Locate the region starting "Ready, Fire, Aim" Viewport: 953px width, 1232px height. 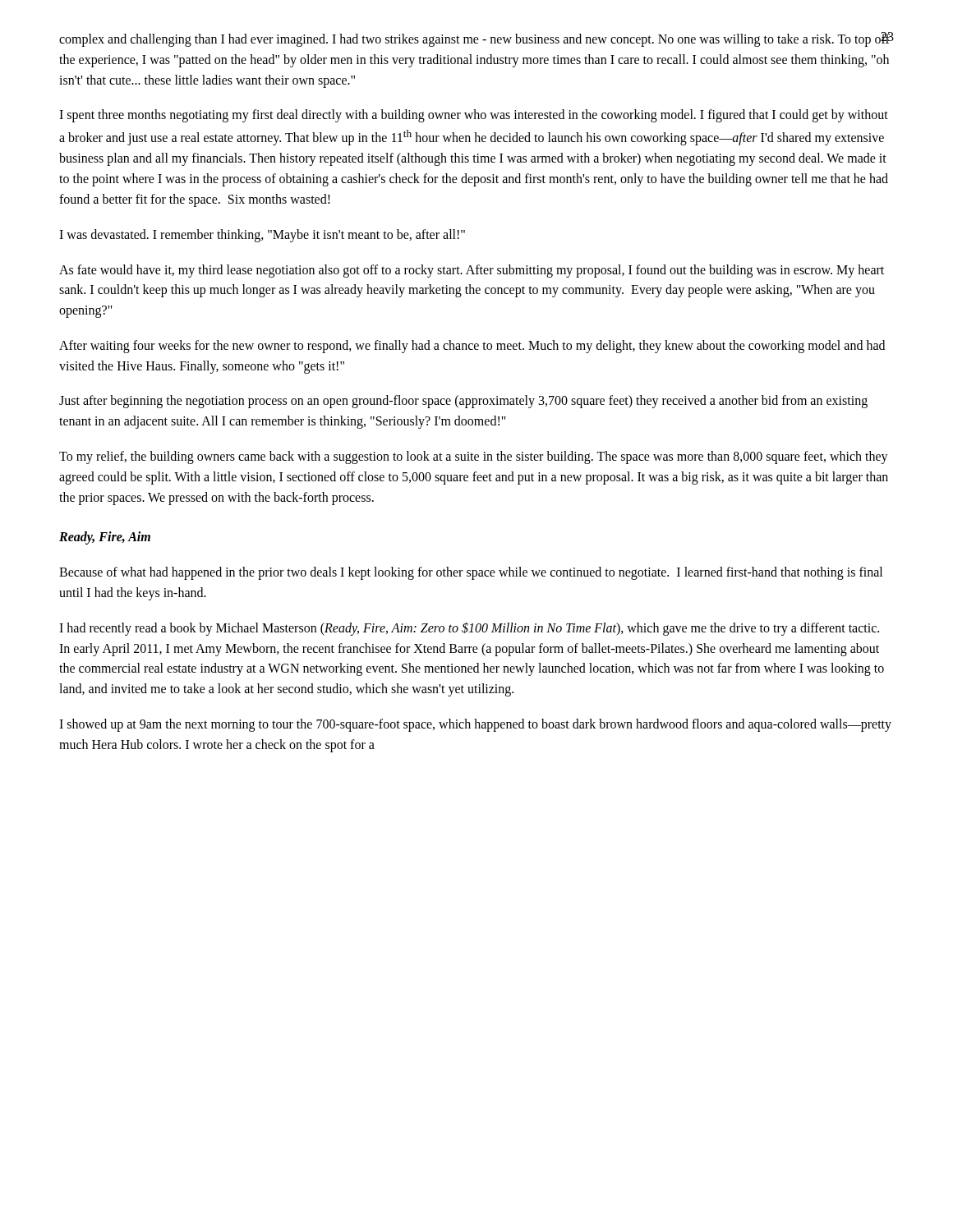point(105,537)
